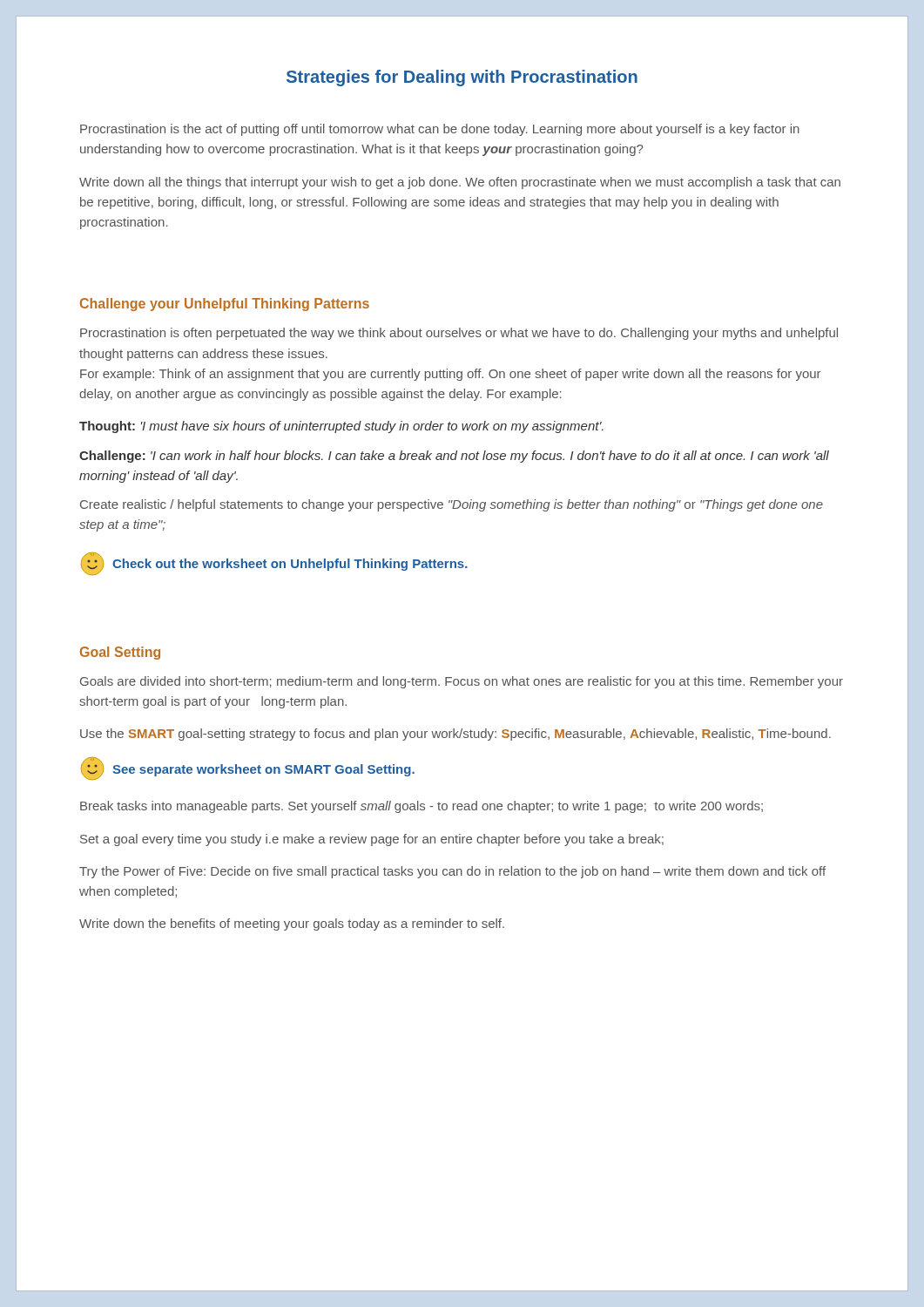The height and width of the screenshot is (1307, 924).
Task: Find the region starting "Procrastination is often perpetuated the way we"
Action: [x=459, y=363]
